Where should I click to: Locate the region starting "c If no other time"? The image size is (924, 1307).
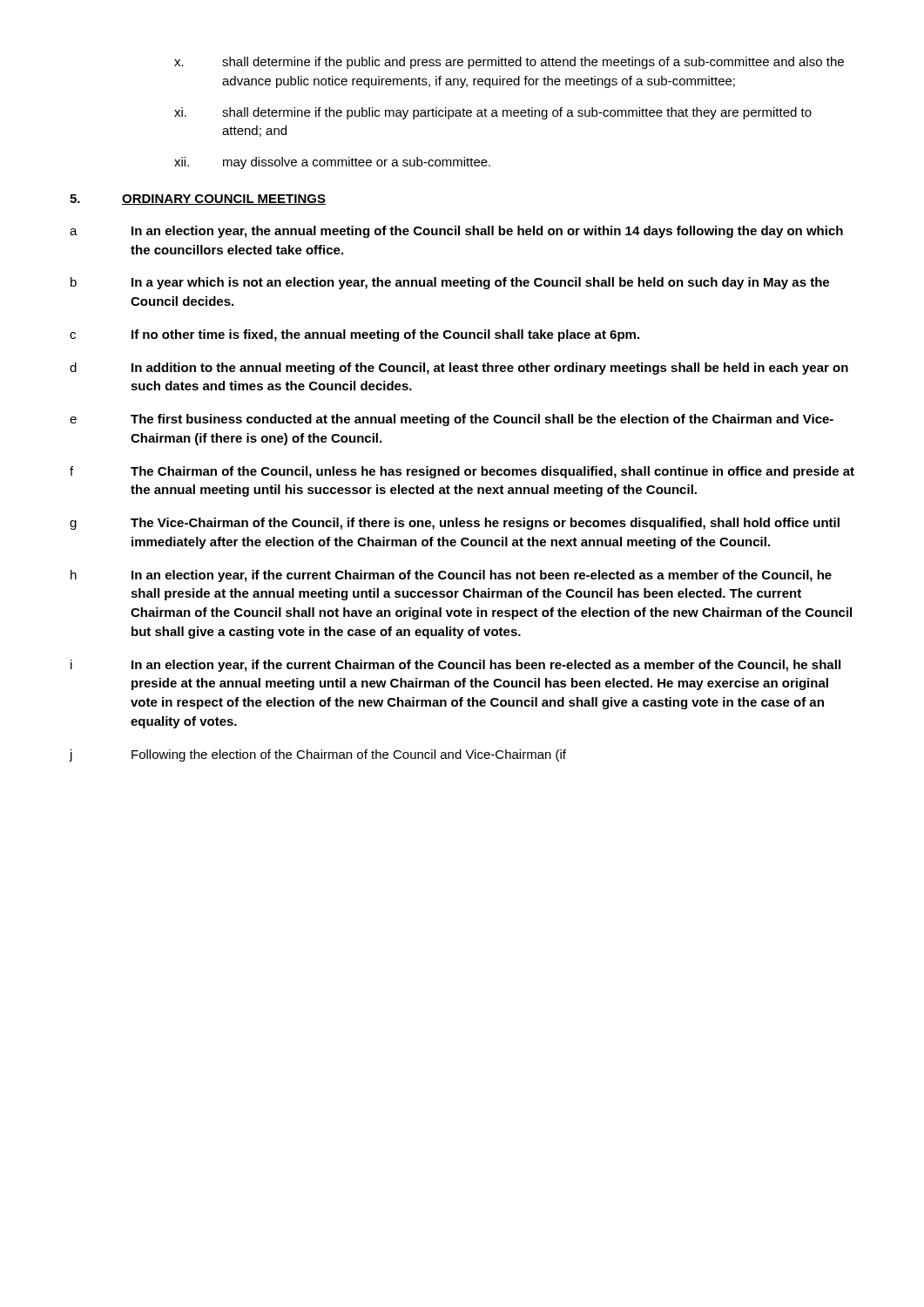pos(462,334)
